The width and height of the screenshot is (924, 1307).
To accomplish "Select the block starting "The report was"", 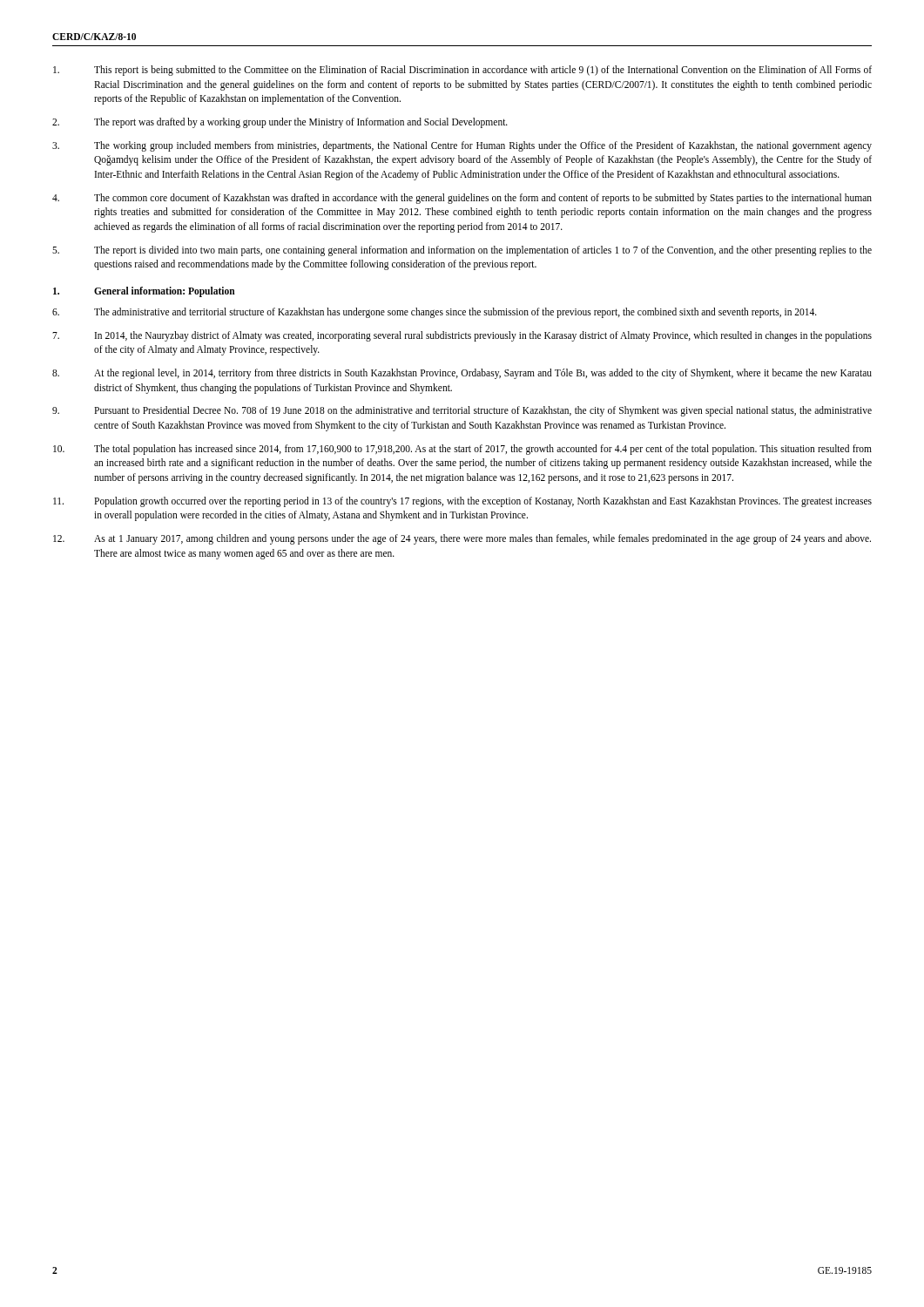I will 462,122.
